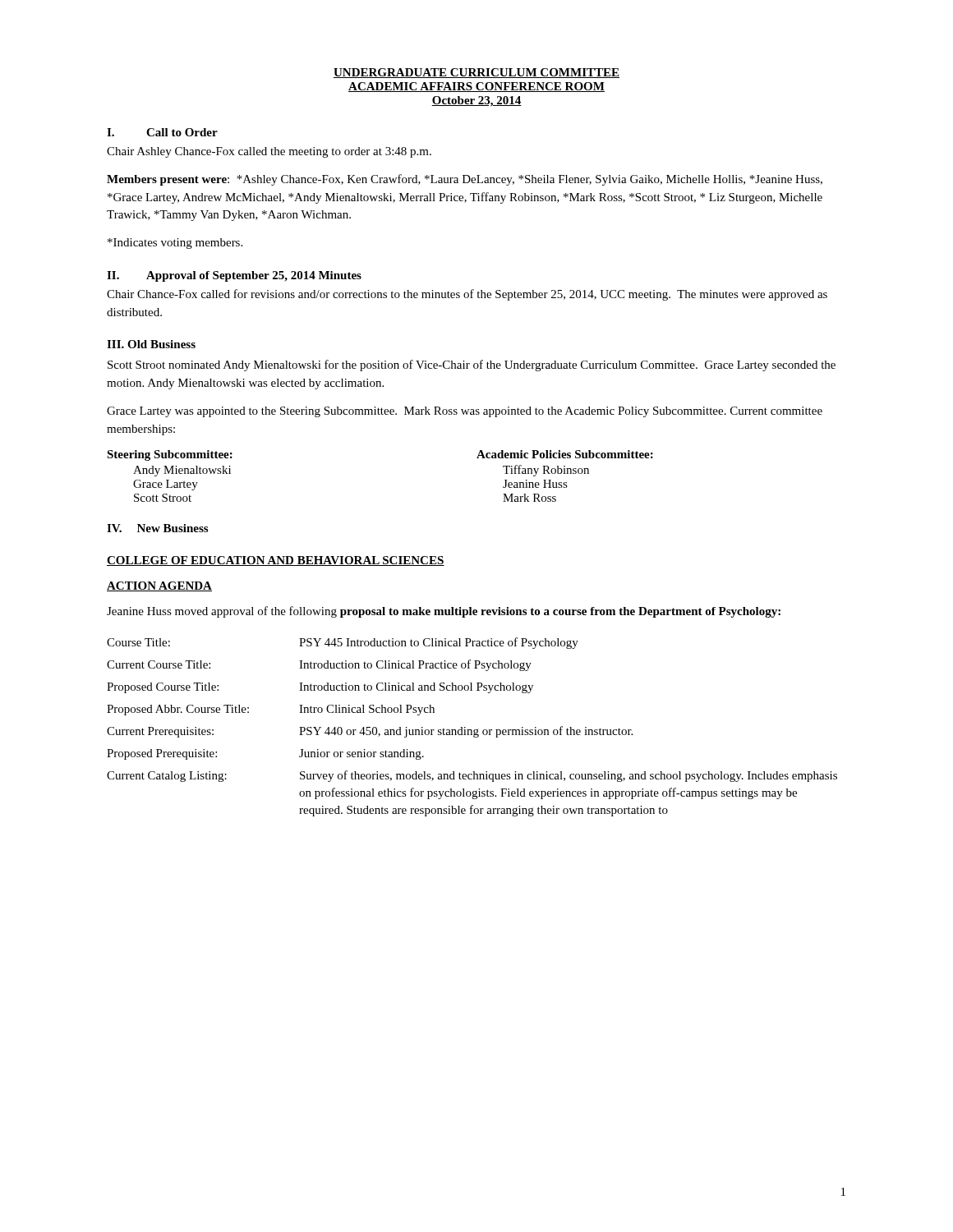
Task: Select the text block that says "Chair Chance-Fox called for revisions and/or"
Action: point(467,303)
